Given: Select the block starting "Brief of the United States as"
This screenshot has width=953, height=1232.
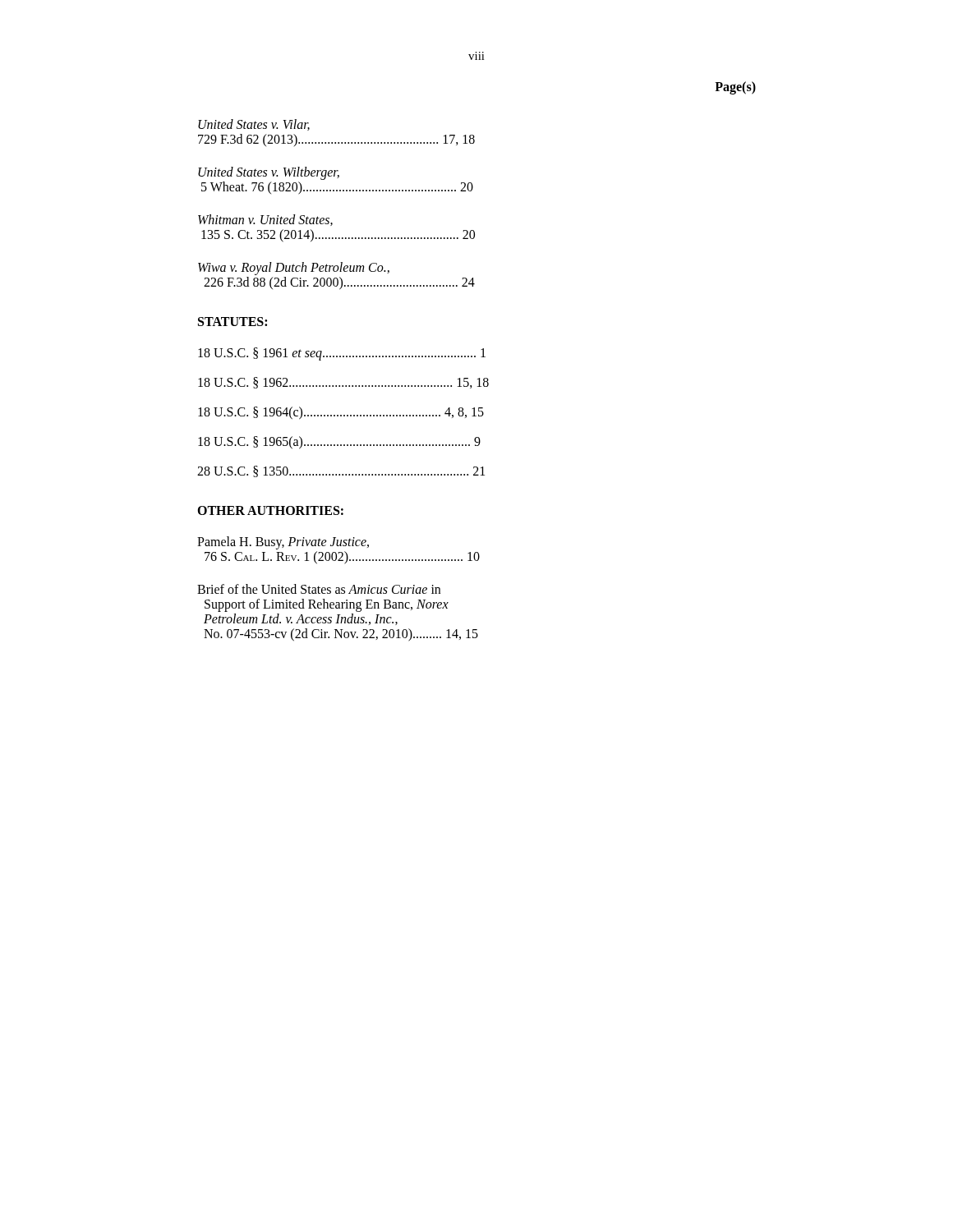Looking at the screenshot, I should (338, 612).
